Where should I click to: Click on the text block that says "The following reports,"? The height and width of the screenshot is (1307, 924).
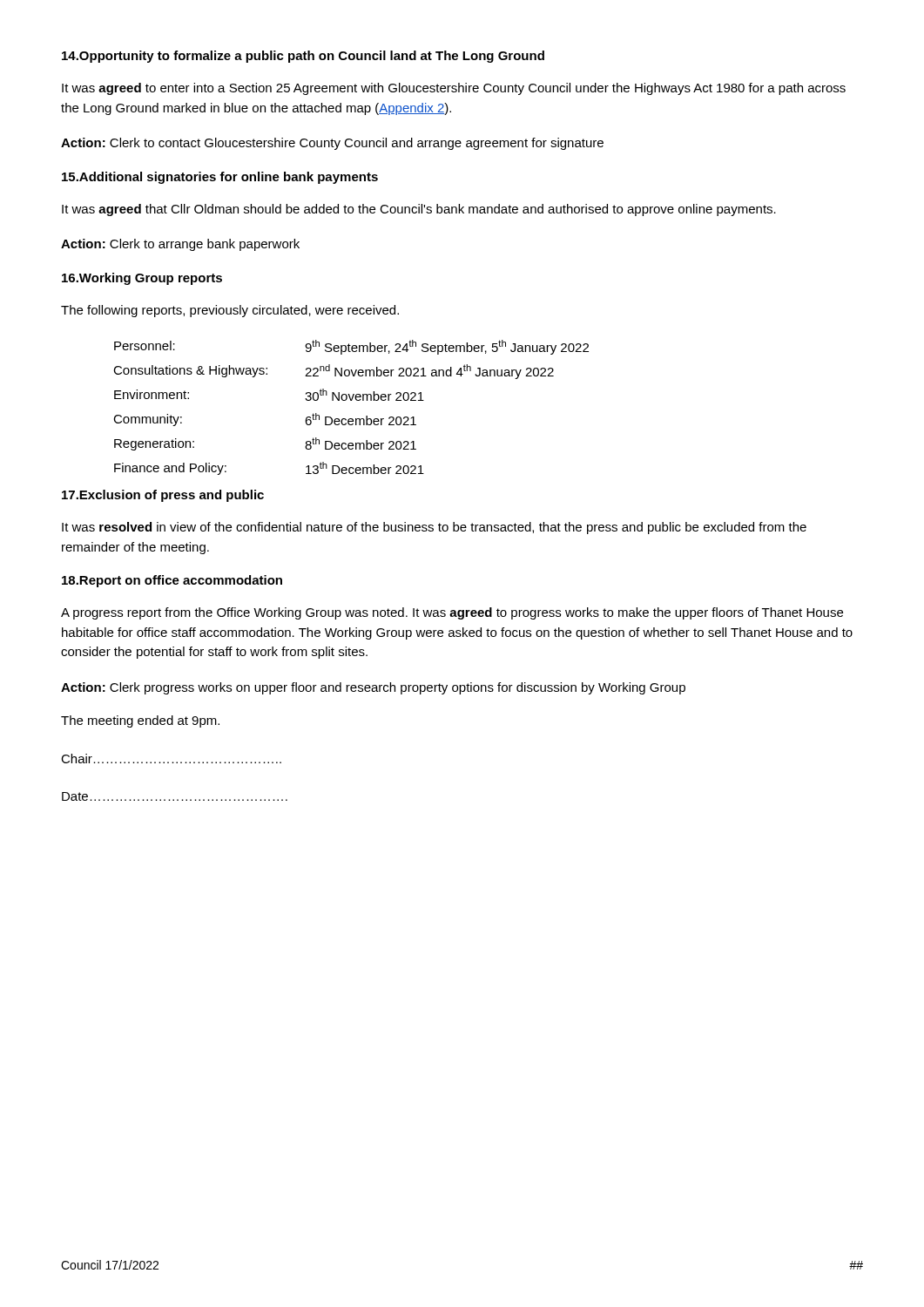coord(230,311)
